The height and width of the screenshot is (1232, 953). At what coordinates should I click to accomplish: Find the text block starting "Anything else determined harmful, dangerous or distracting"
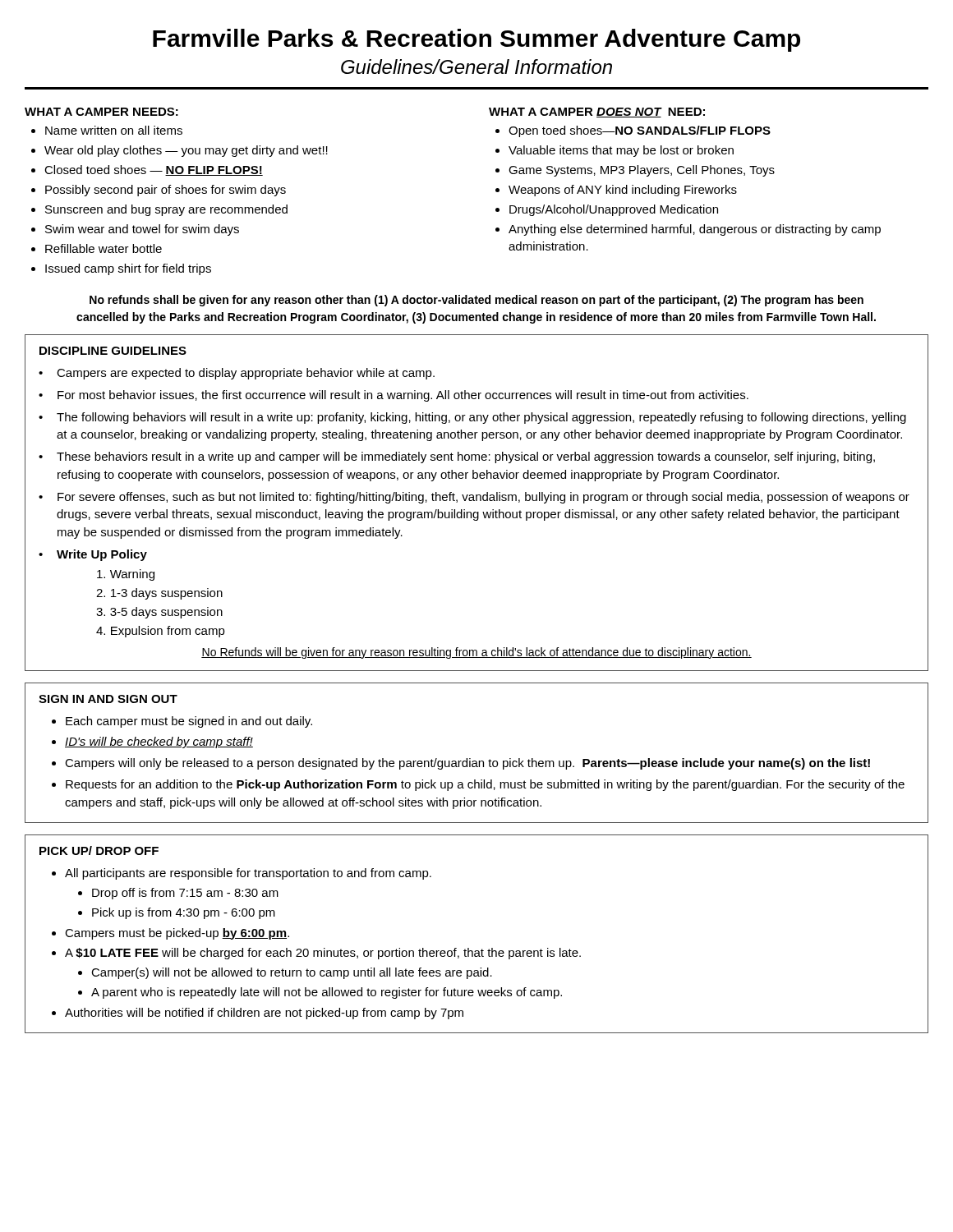(x=695, y=237)
